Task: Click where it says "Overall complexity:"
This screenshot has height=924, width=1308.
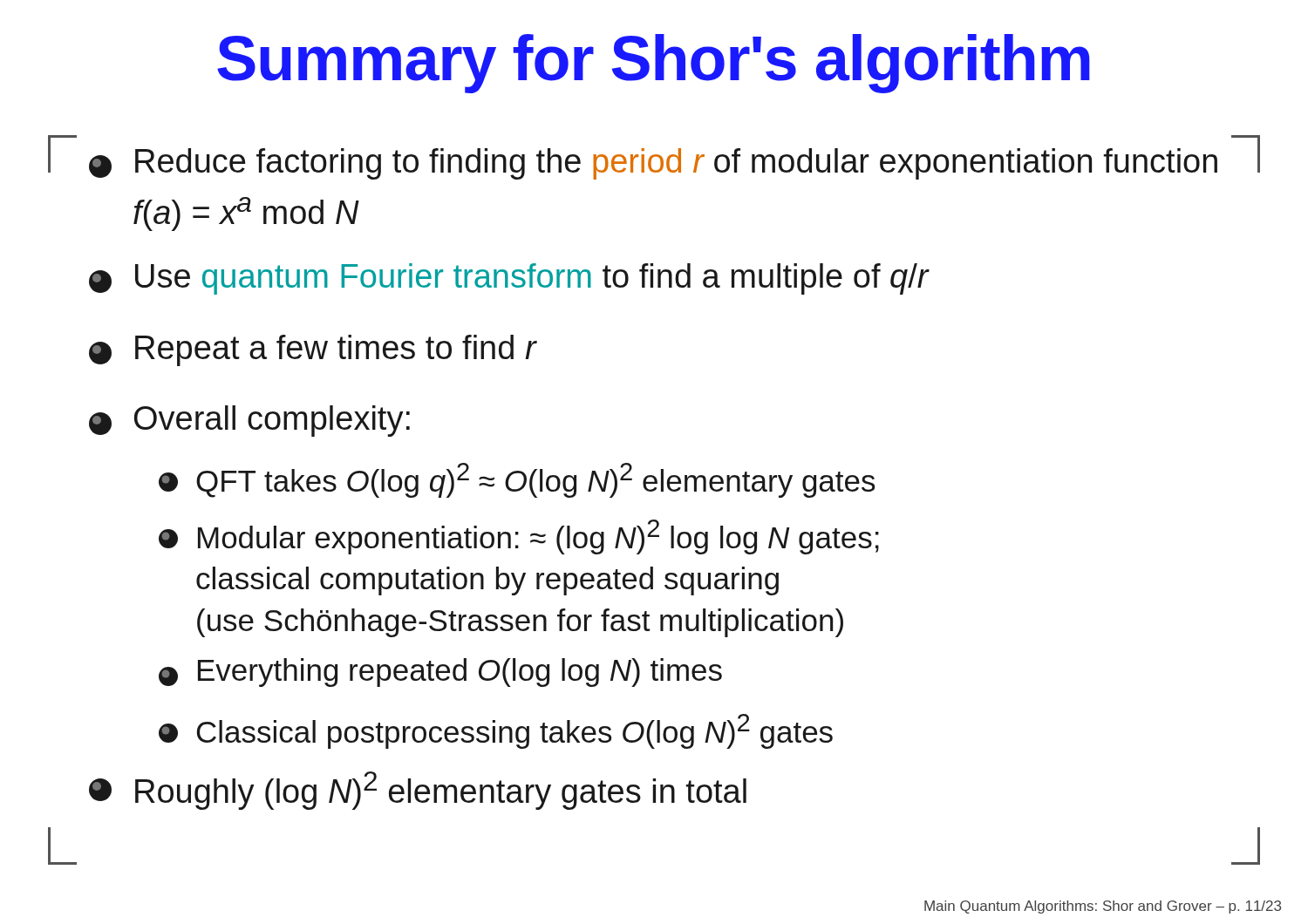Action: point(250,422)
